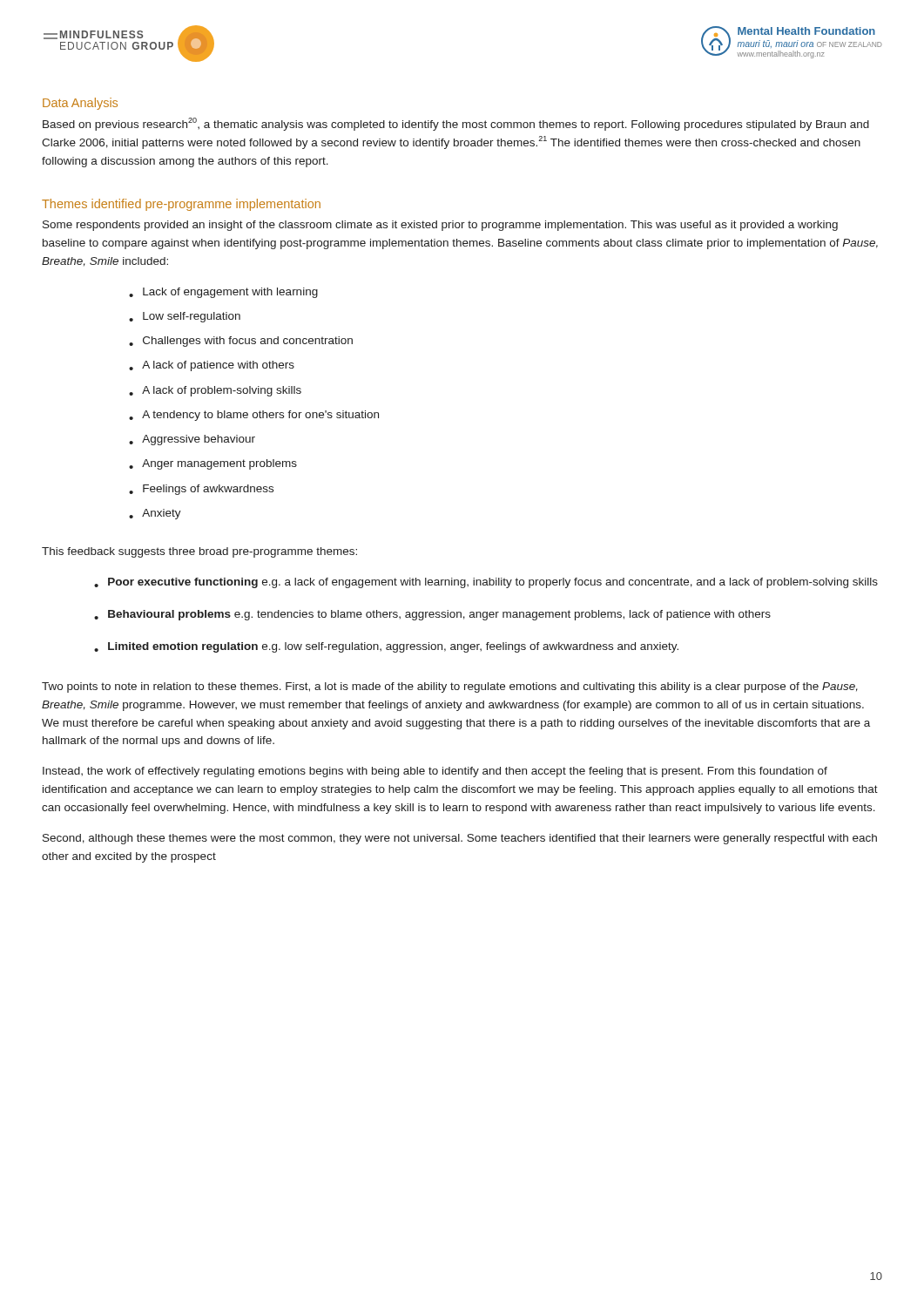924x1307 pixels.
Task: Find the region starting "•Low self-regulation"
Action: pyautogui.click(x=185, y=318)
